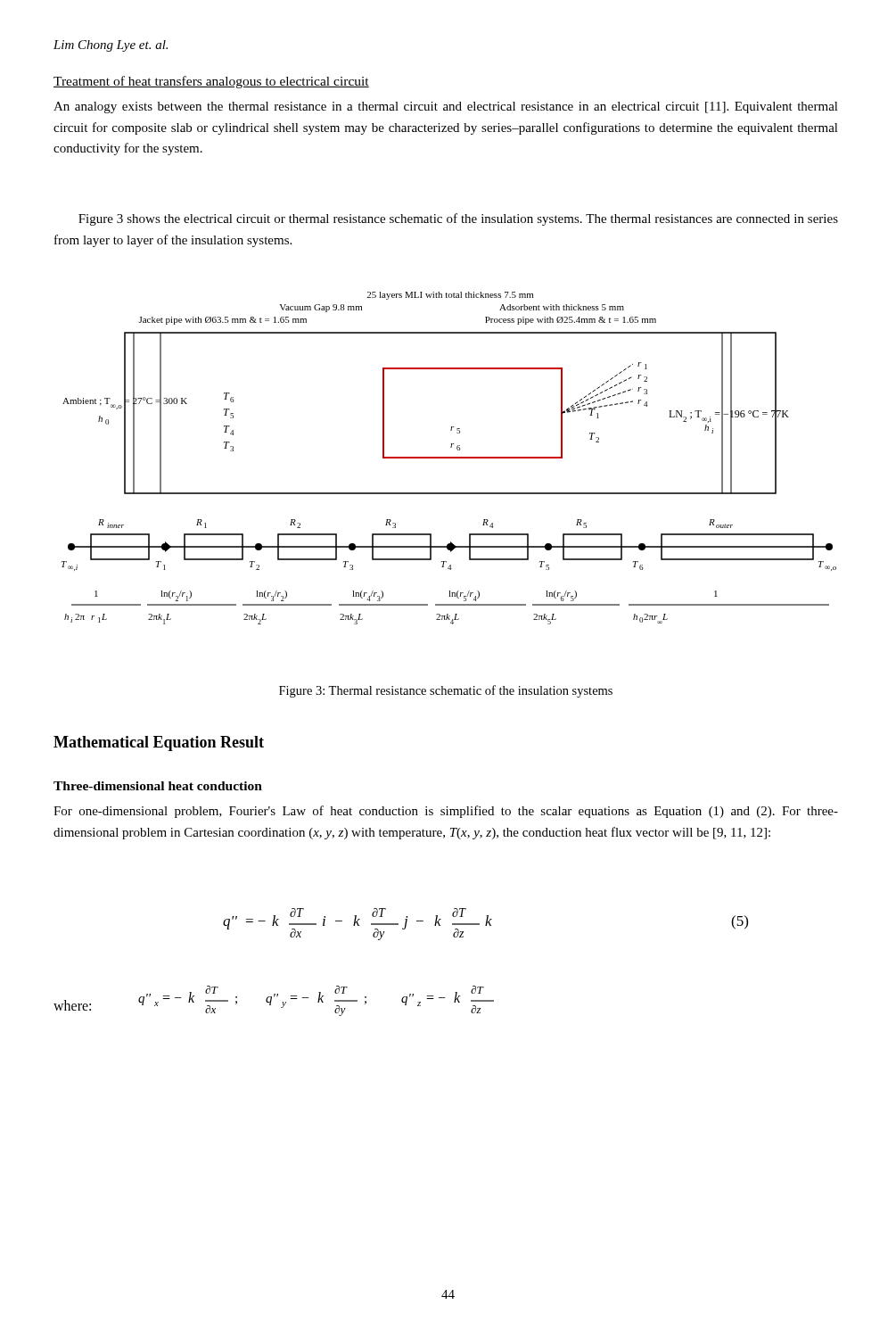Image resolution: width=896 pixels, height=1338 pixels.
Task: Click on the text starting "For one-dimensional problem, Fourier's Law of heat"
Action: [x=446, y=821]
